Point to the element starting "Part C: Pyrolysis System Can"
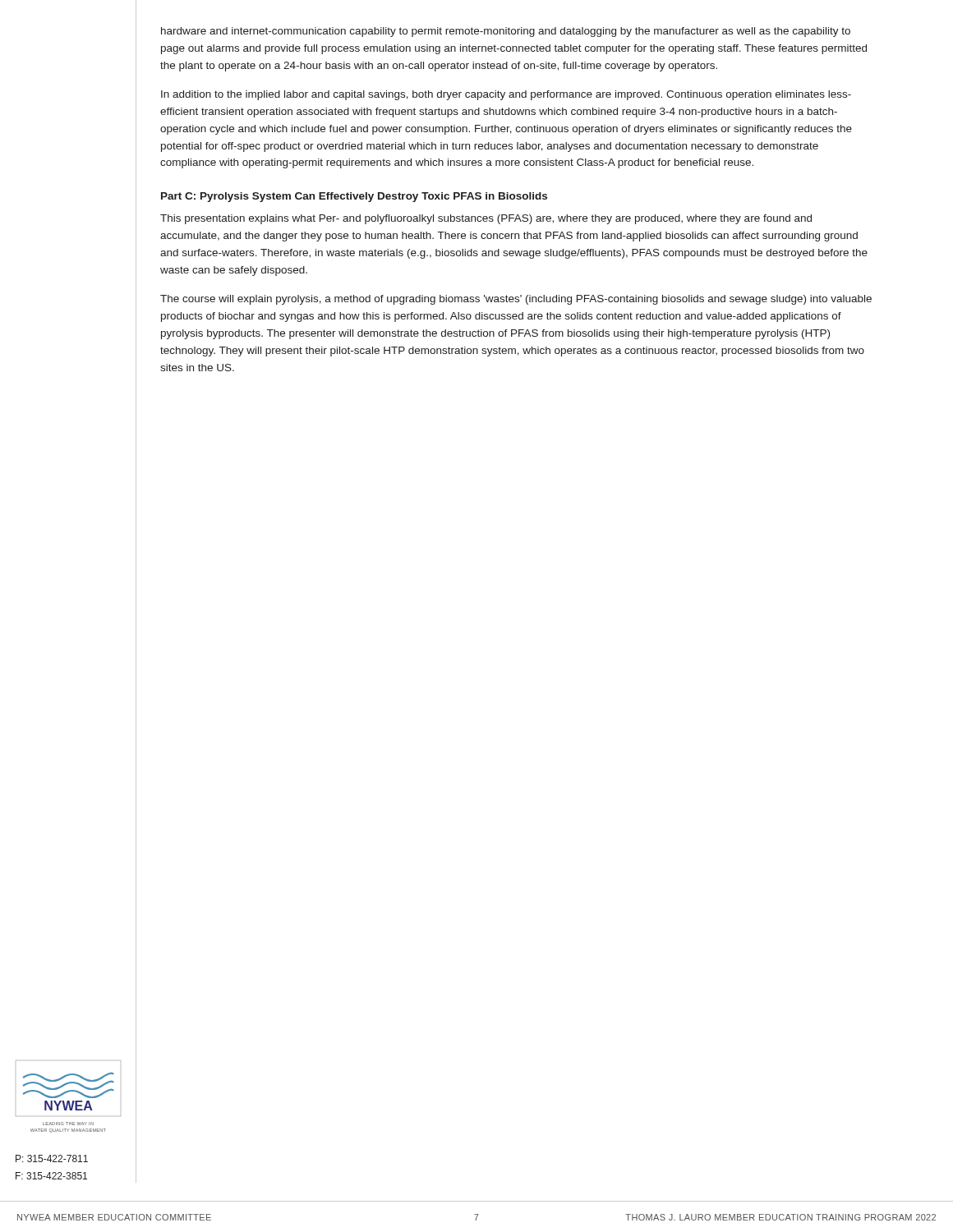This screenshot has width=953, height=1232. 354,196
